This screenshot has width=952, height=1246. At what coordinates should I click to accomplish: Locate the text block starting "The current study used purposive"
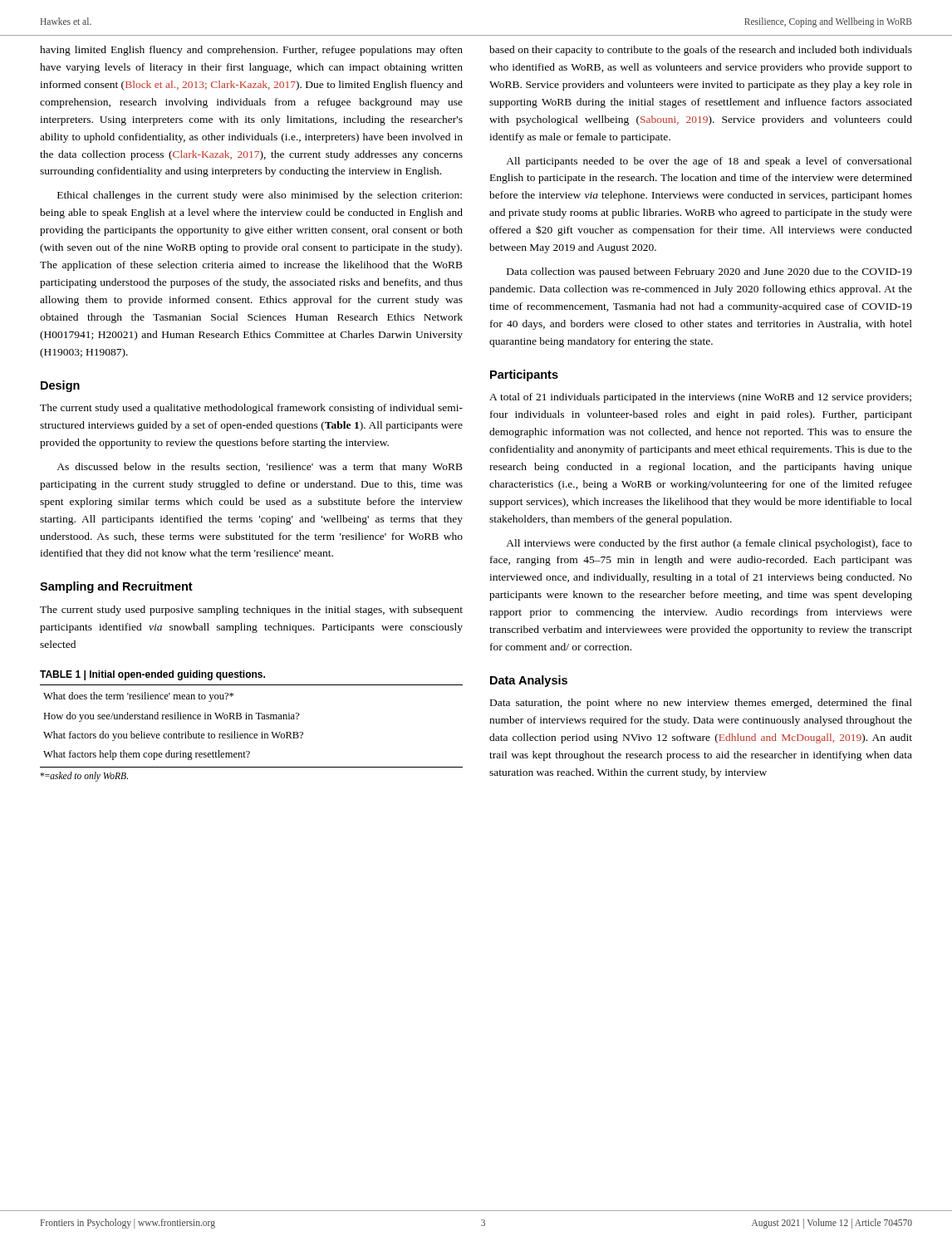tap(251, 627)
